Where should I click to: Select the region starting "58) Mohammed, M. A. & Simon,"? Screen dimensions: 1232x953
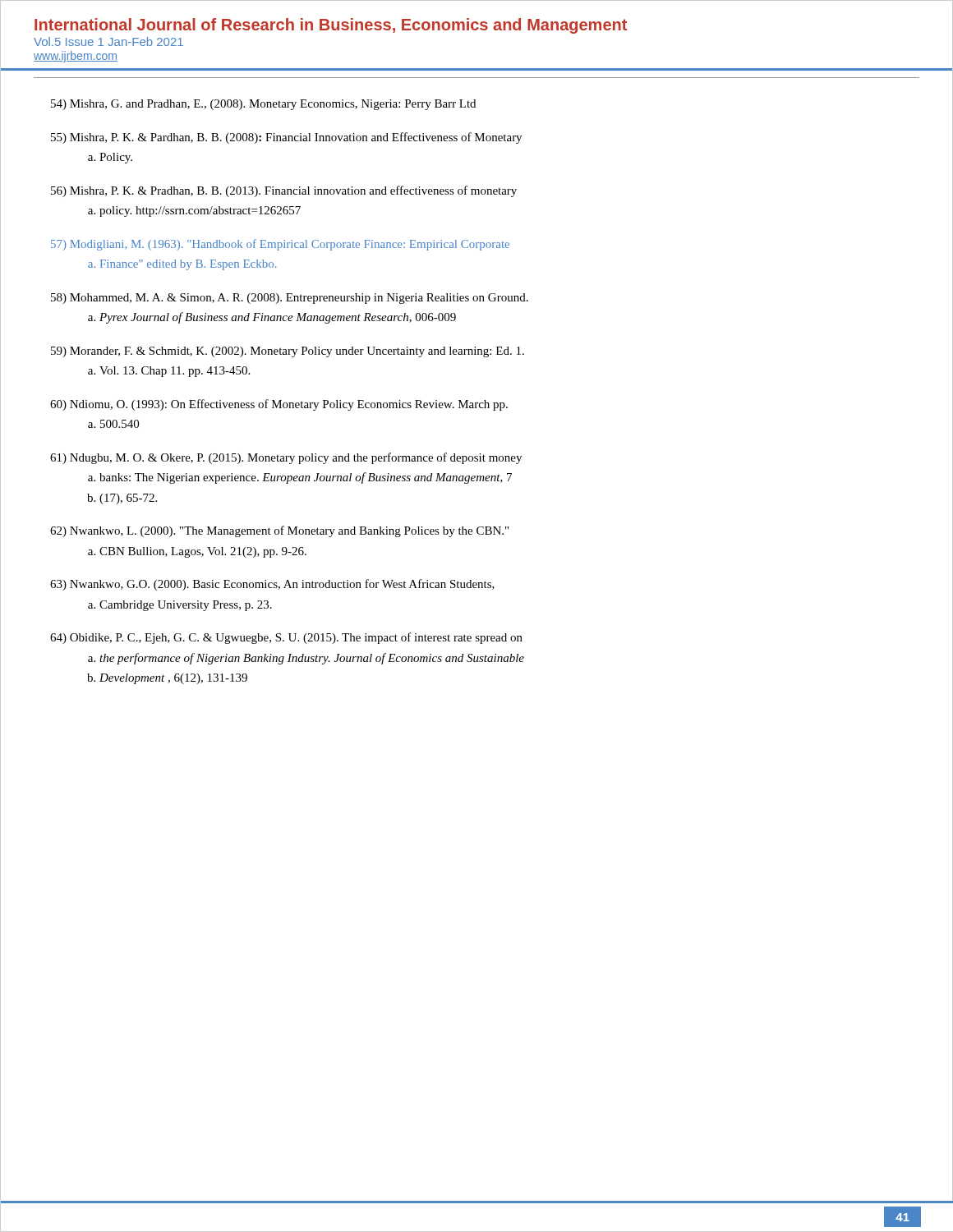(476, 308)
